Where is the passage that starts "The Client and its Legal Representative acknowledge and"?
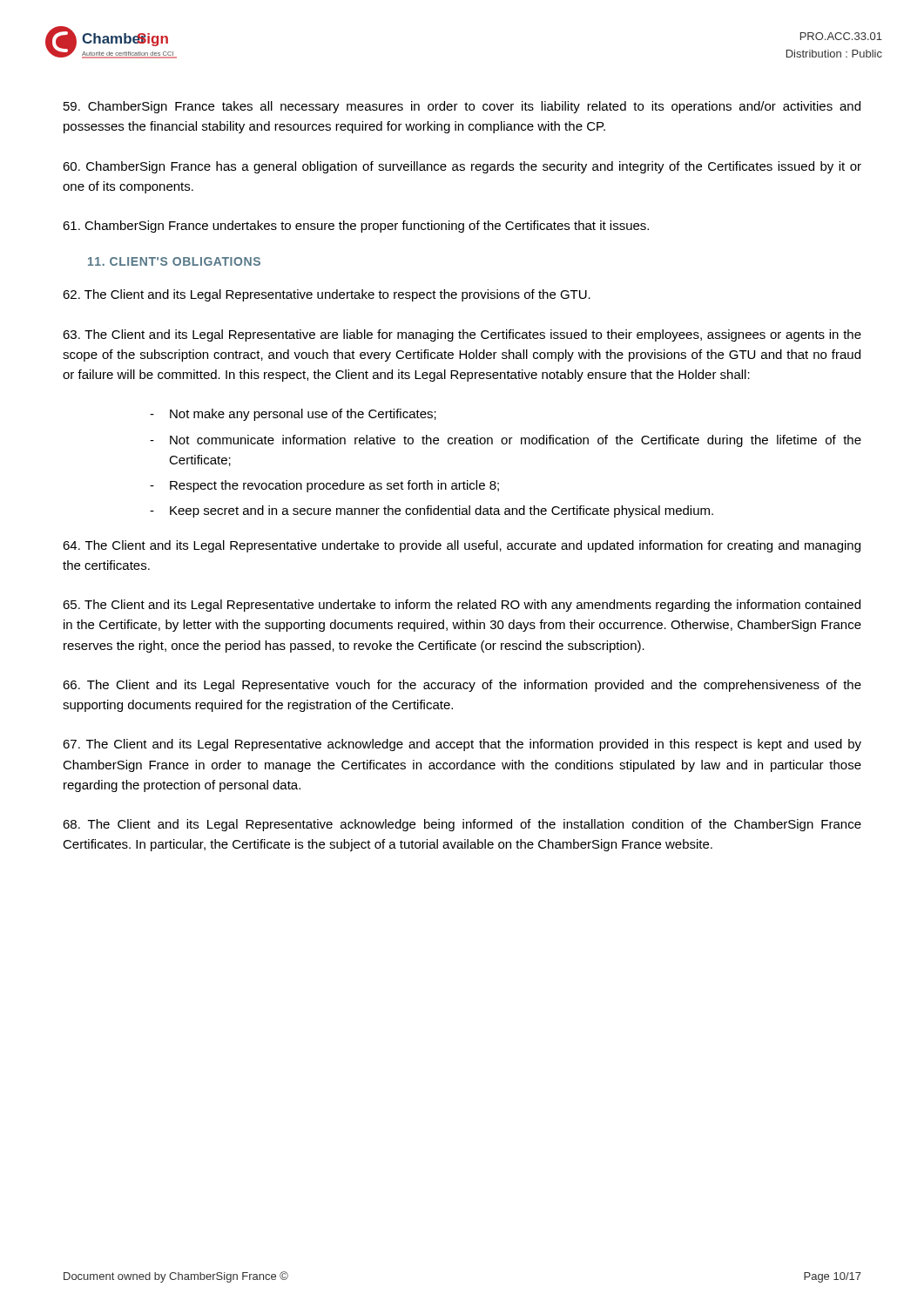The width and height of the screenshot is (924, 1307). (462, 764)
